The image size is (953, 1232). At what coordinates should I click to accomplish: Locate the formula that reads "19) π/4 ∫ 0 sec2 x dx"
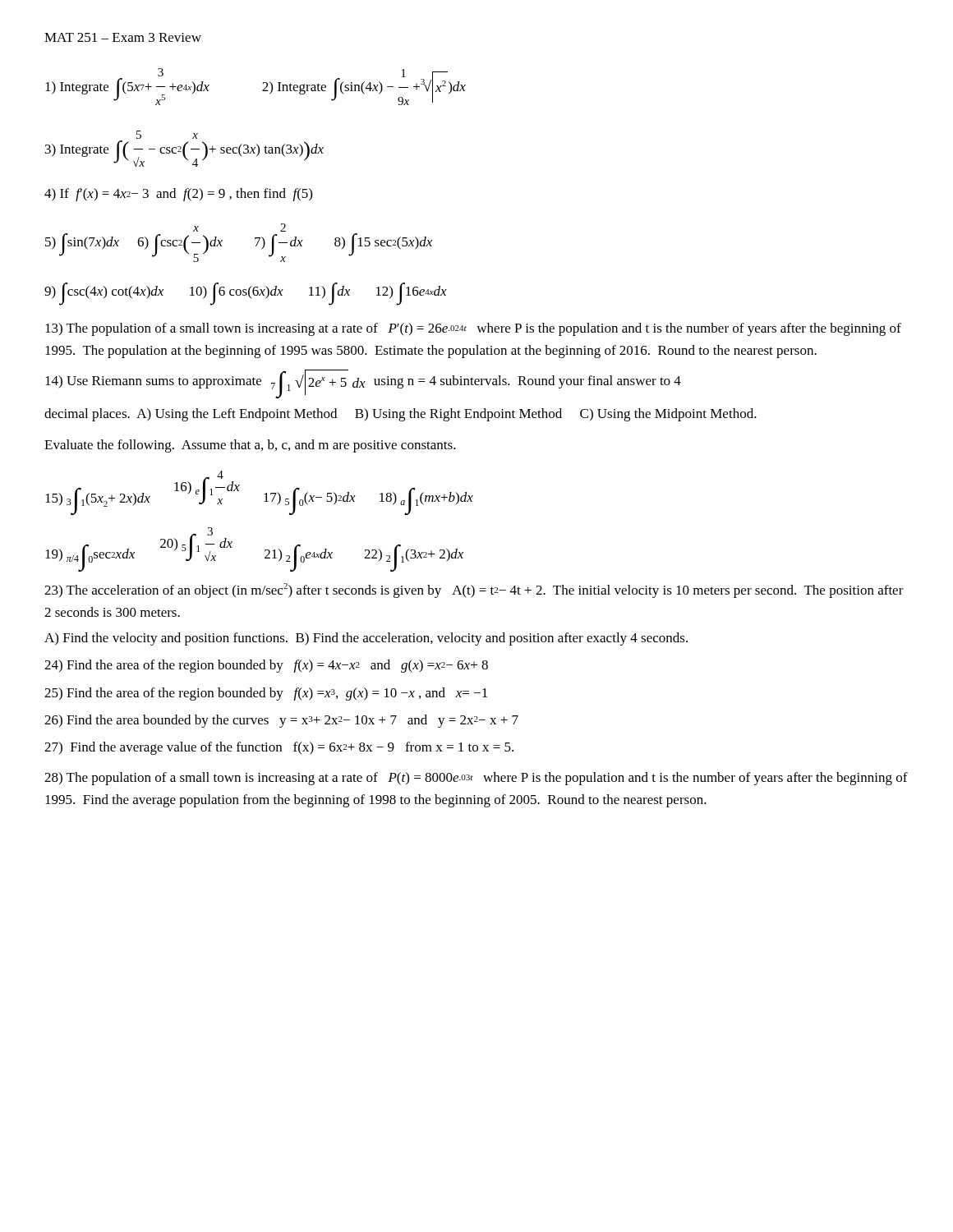pyautogui.click(x=254, y=544)
